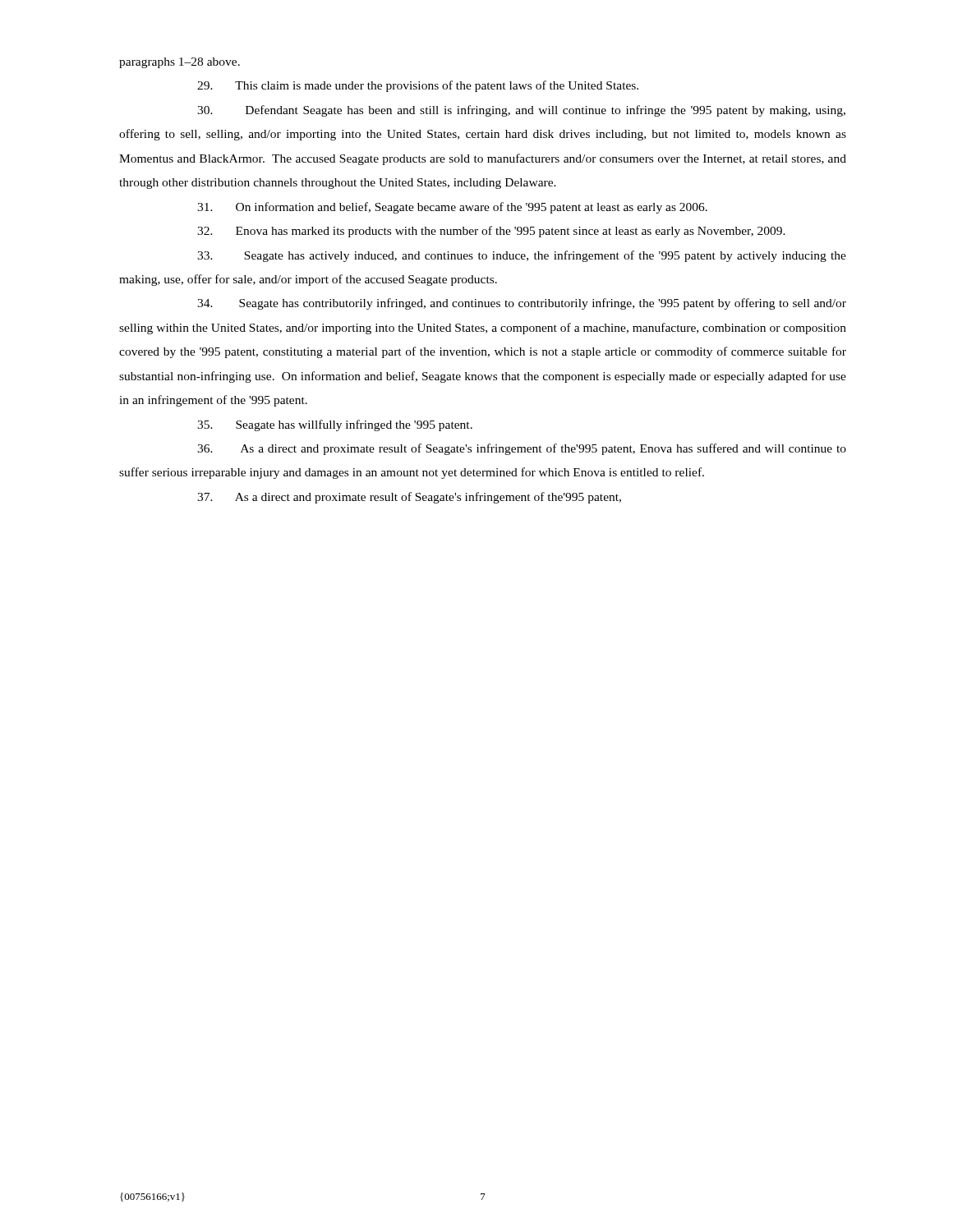Select the text block that says "Seagate has actively induced,"
The width and height of the screenshot is (953, 1232).
(x=483, y=267)
